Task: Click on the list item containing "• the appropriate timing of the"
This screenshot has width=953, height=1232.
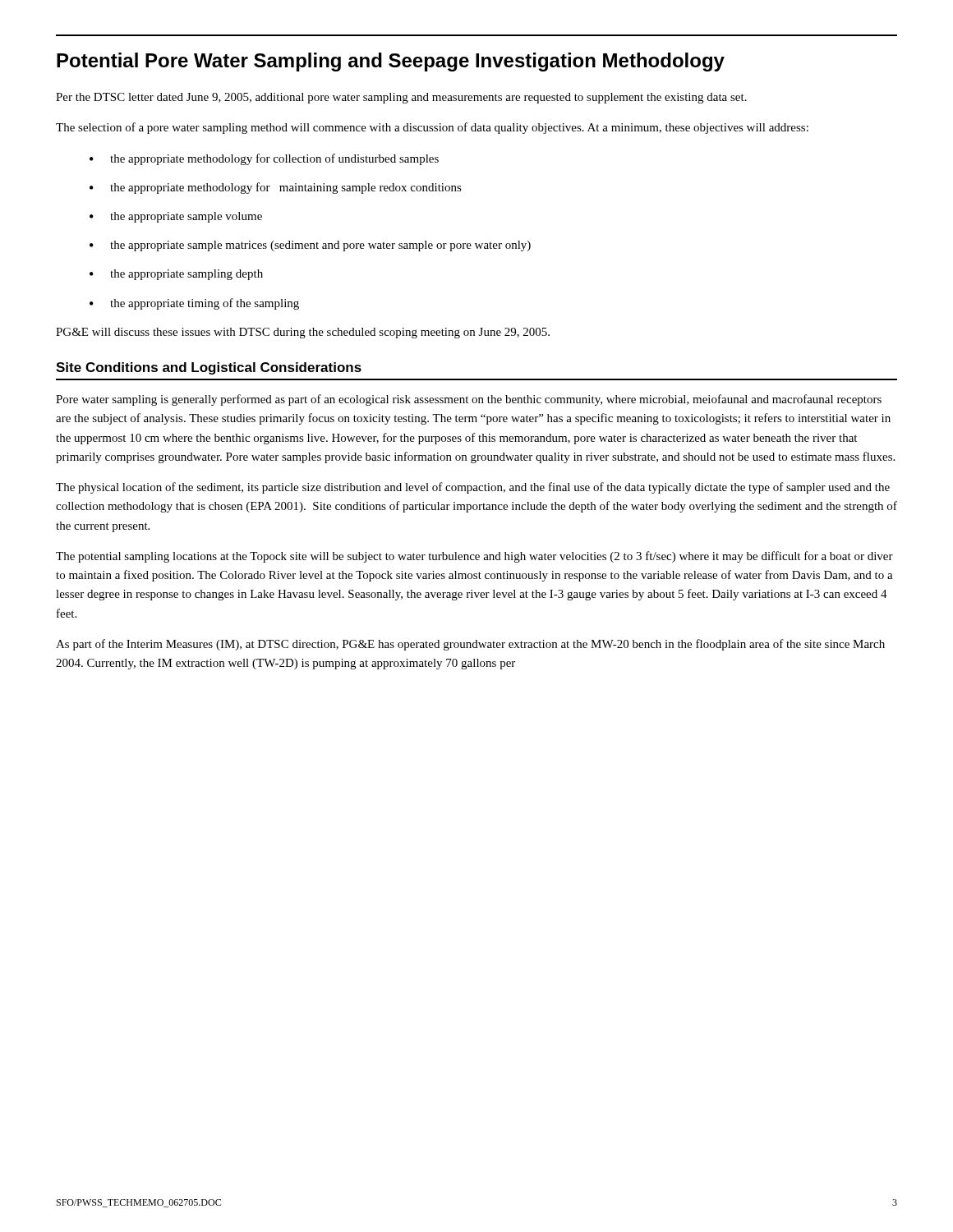Action: click(x=194, y=304)
